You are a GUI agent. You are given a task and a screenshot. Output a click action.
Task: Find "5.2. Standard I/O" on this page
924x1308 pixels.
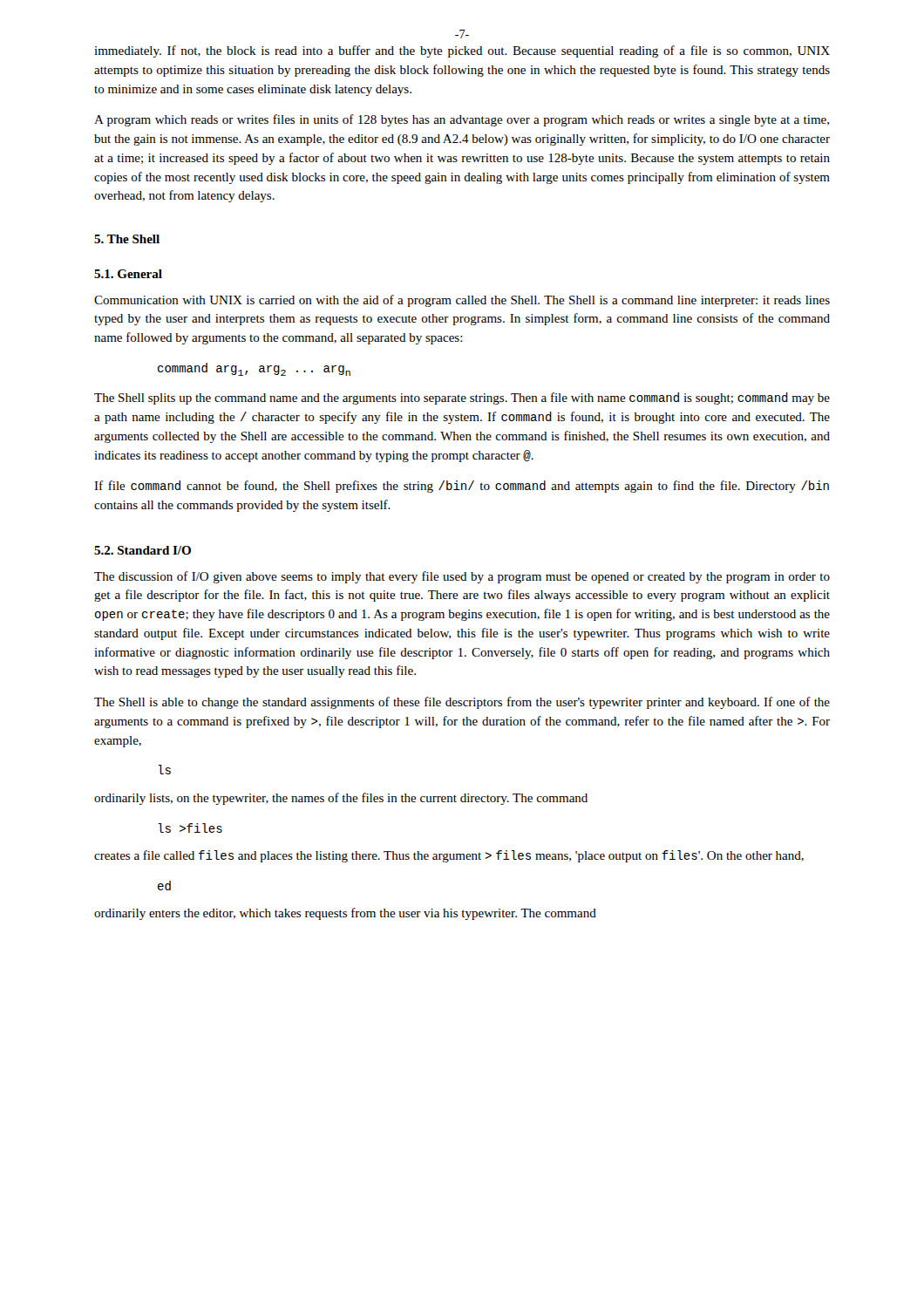143,550
